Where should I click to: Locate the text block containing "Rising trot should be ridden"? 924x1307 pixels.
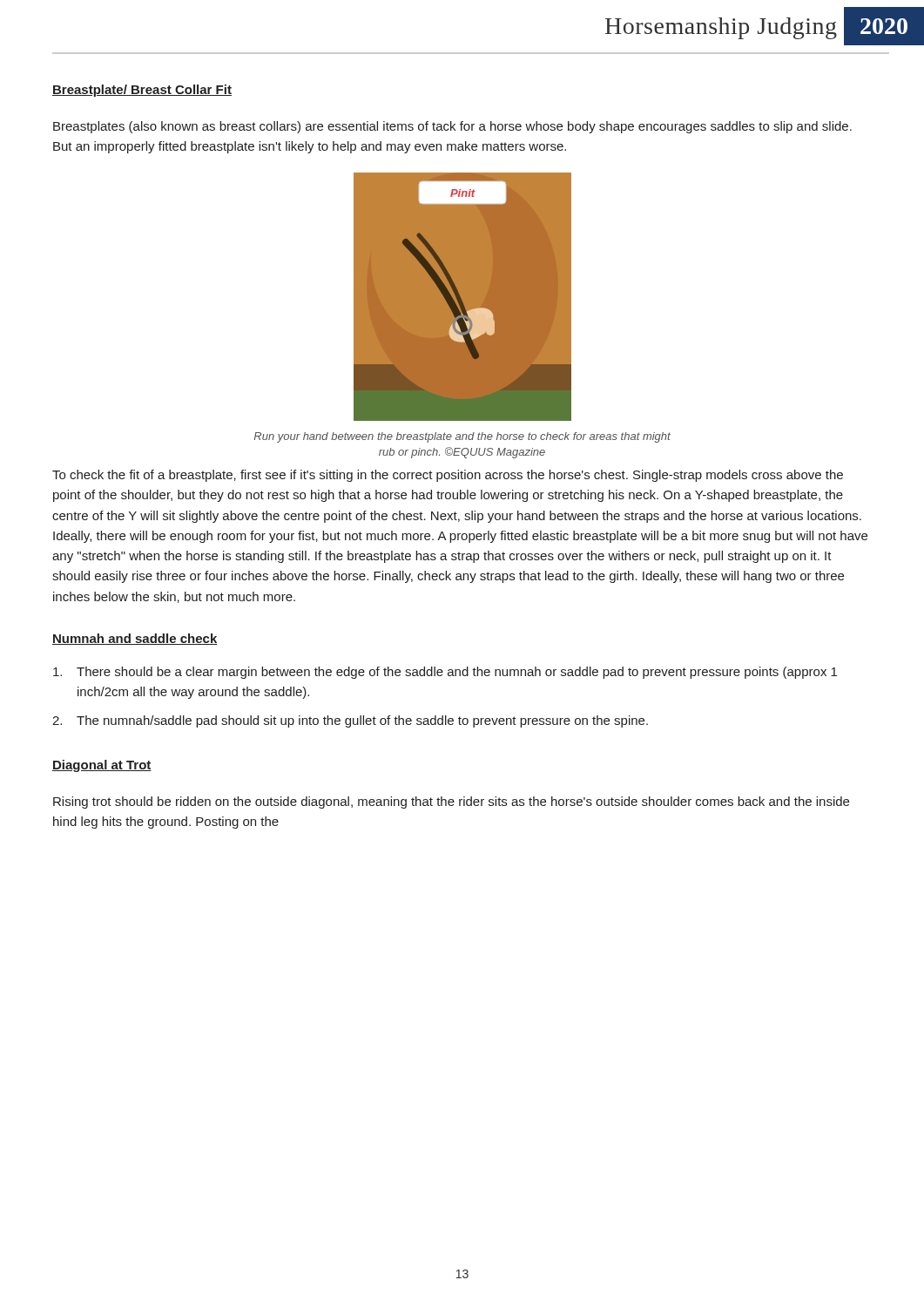[x=451, y=811]
